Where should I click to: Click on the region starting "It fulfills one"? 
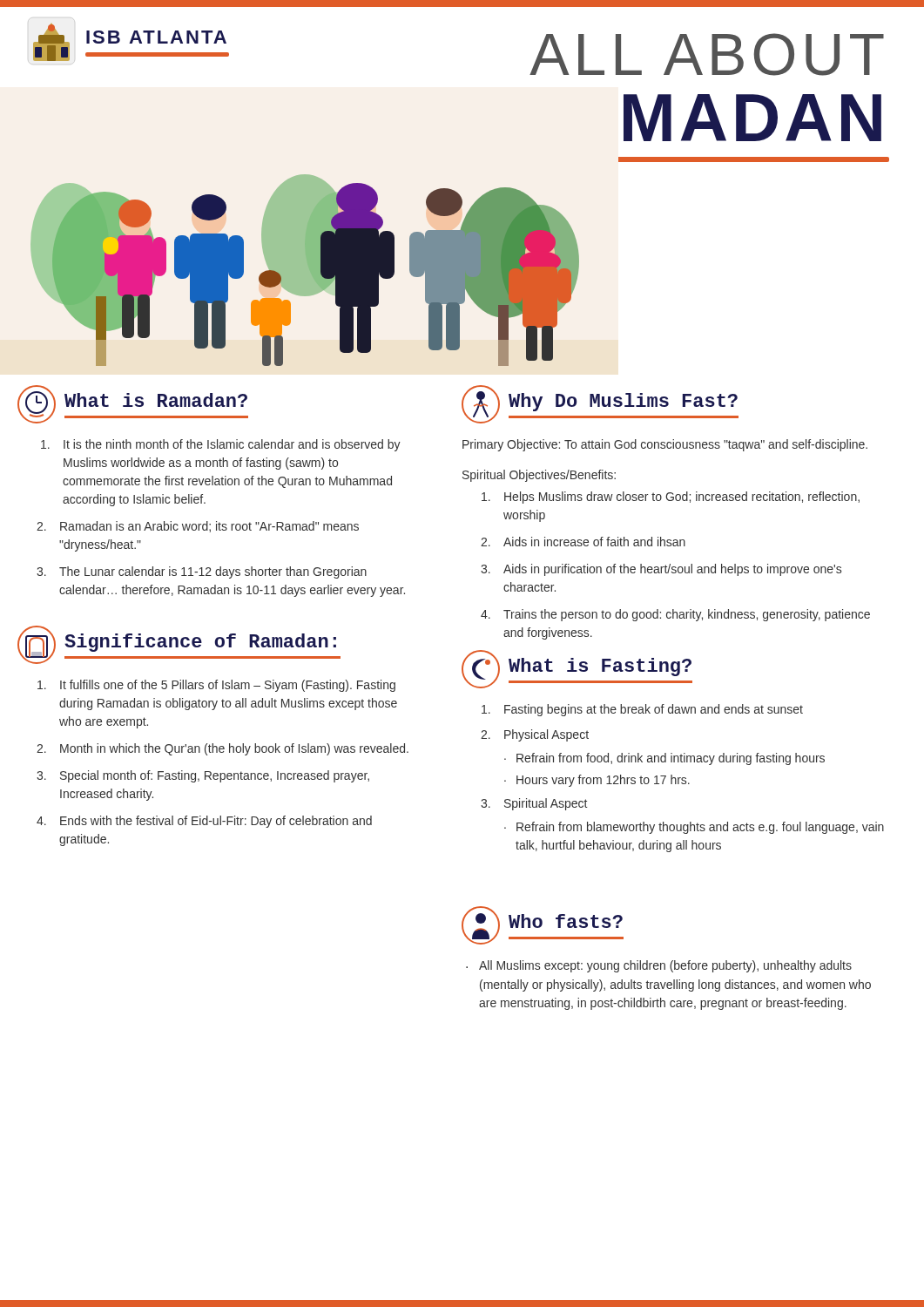pos(218,762)
